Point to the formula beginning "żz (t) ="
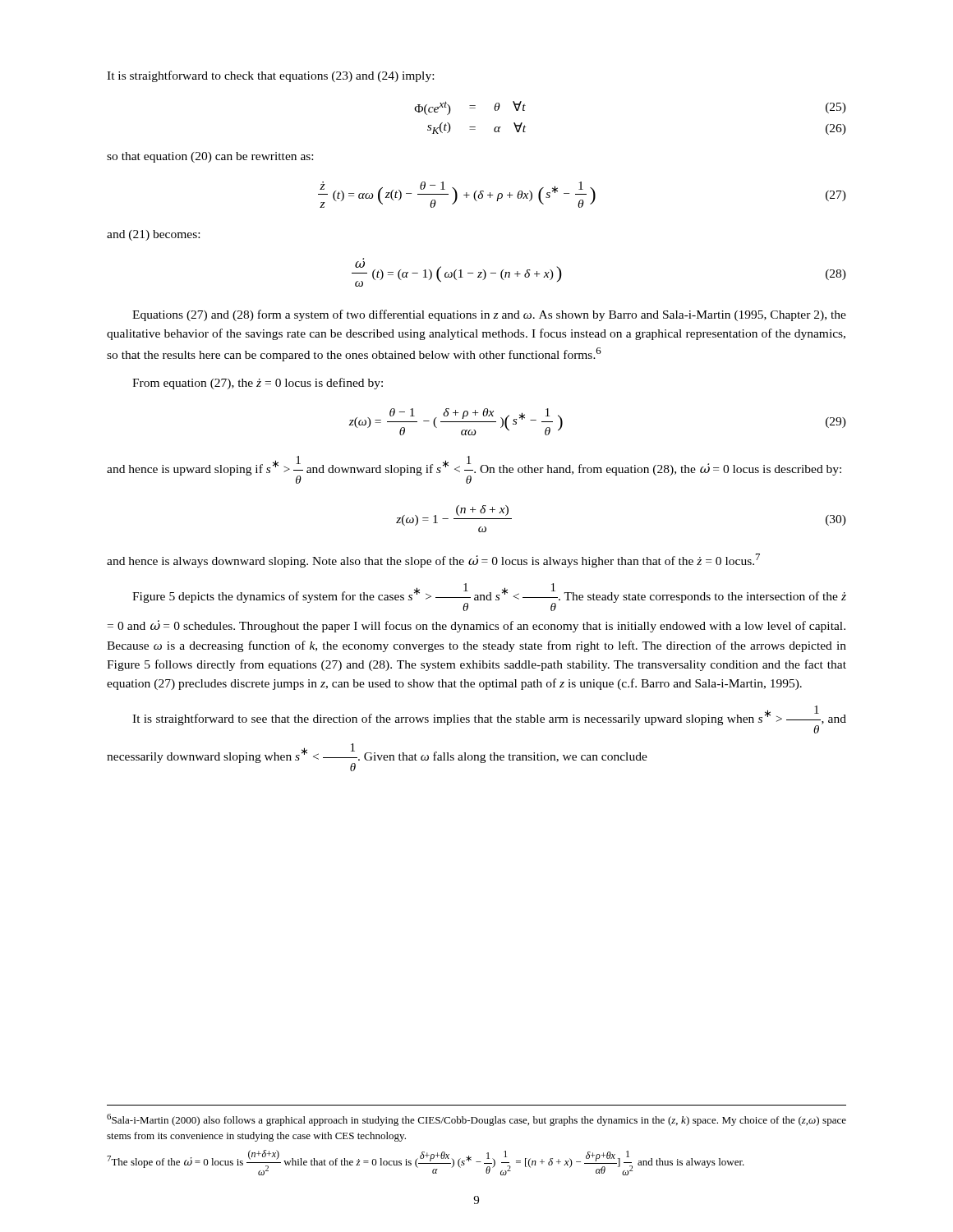This screenshot has height=1232, width=953. tap(476, 195)
